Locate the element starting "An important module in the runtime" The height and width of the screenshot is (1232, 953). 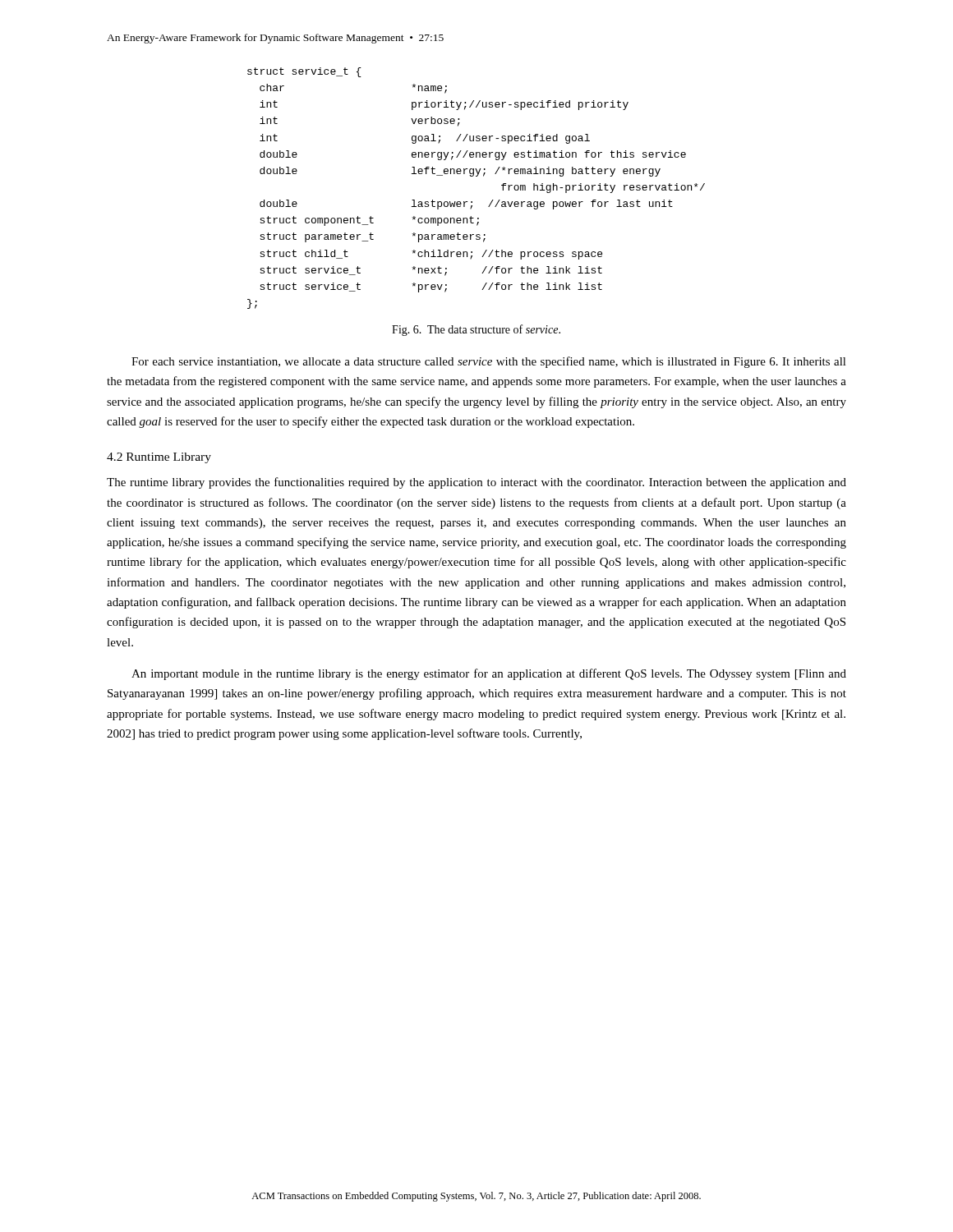pos(476,703)
